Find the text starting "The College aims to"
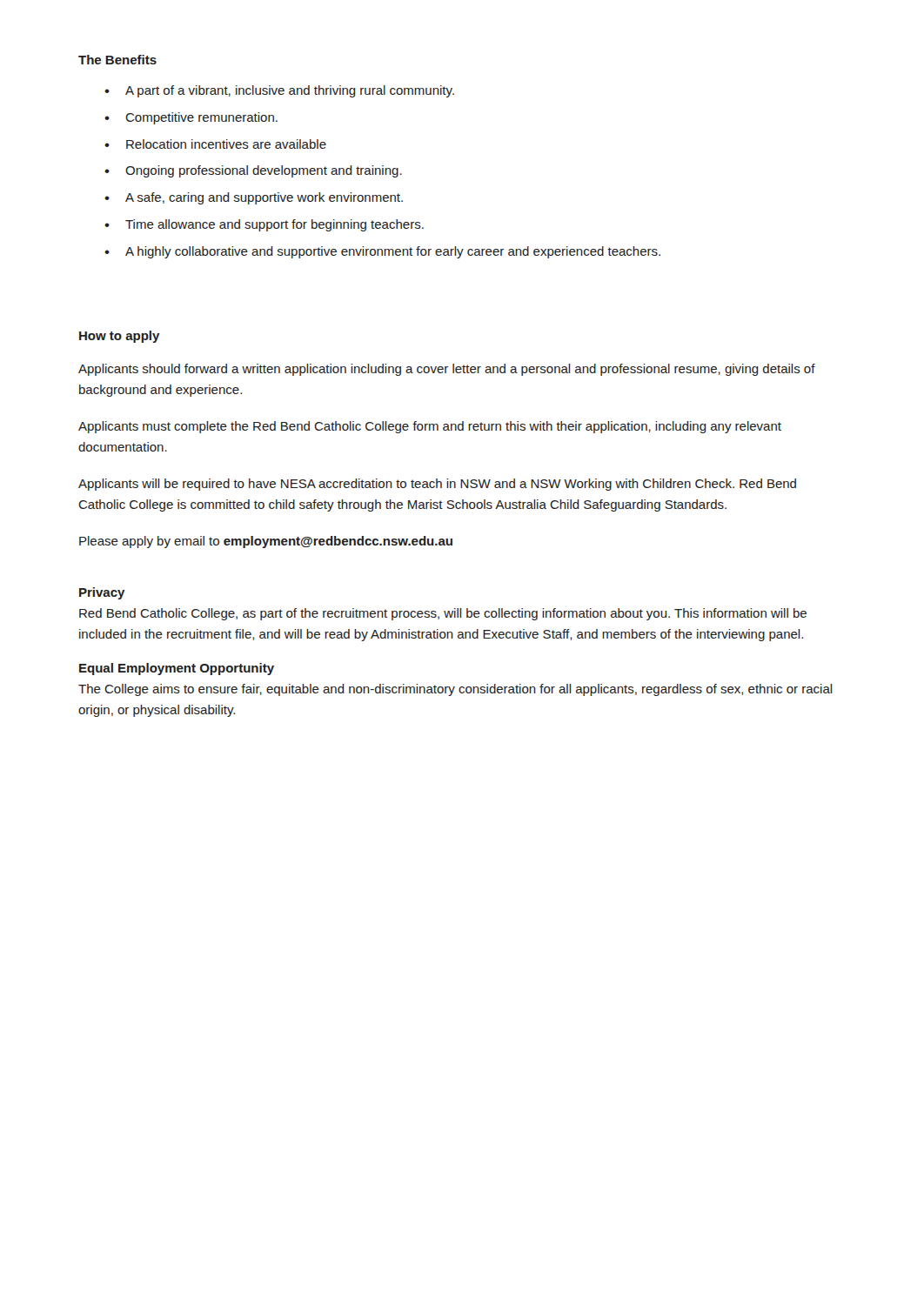 point(455,699)
